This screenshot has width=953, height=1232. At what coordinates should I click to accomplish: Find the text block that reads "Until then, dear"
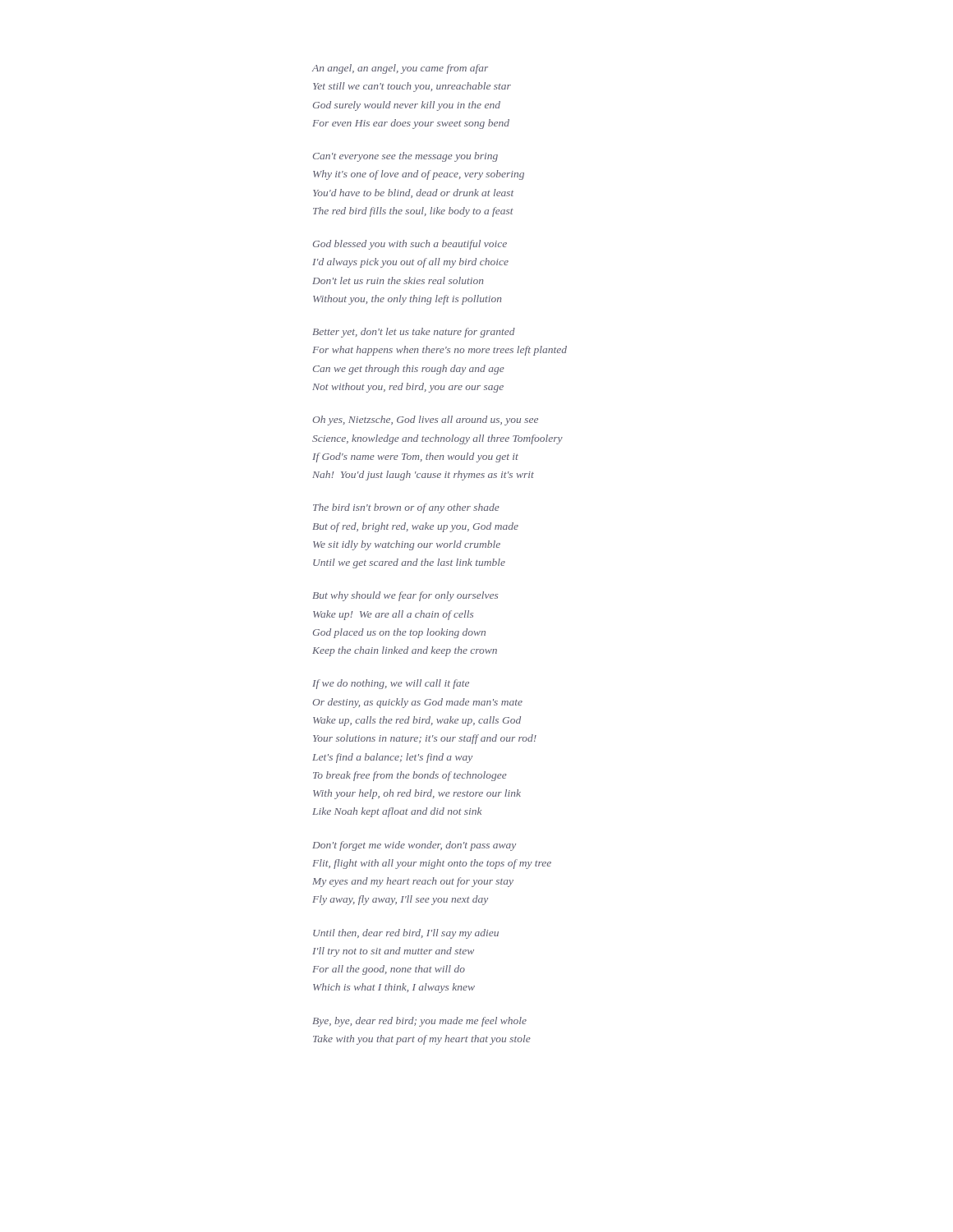pos(406,960)
